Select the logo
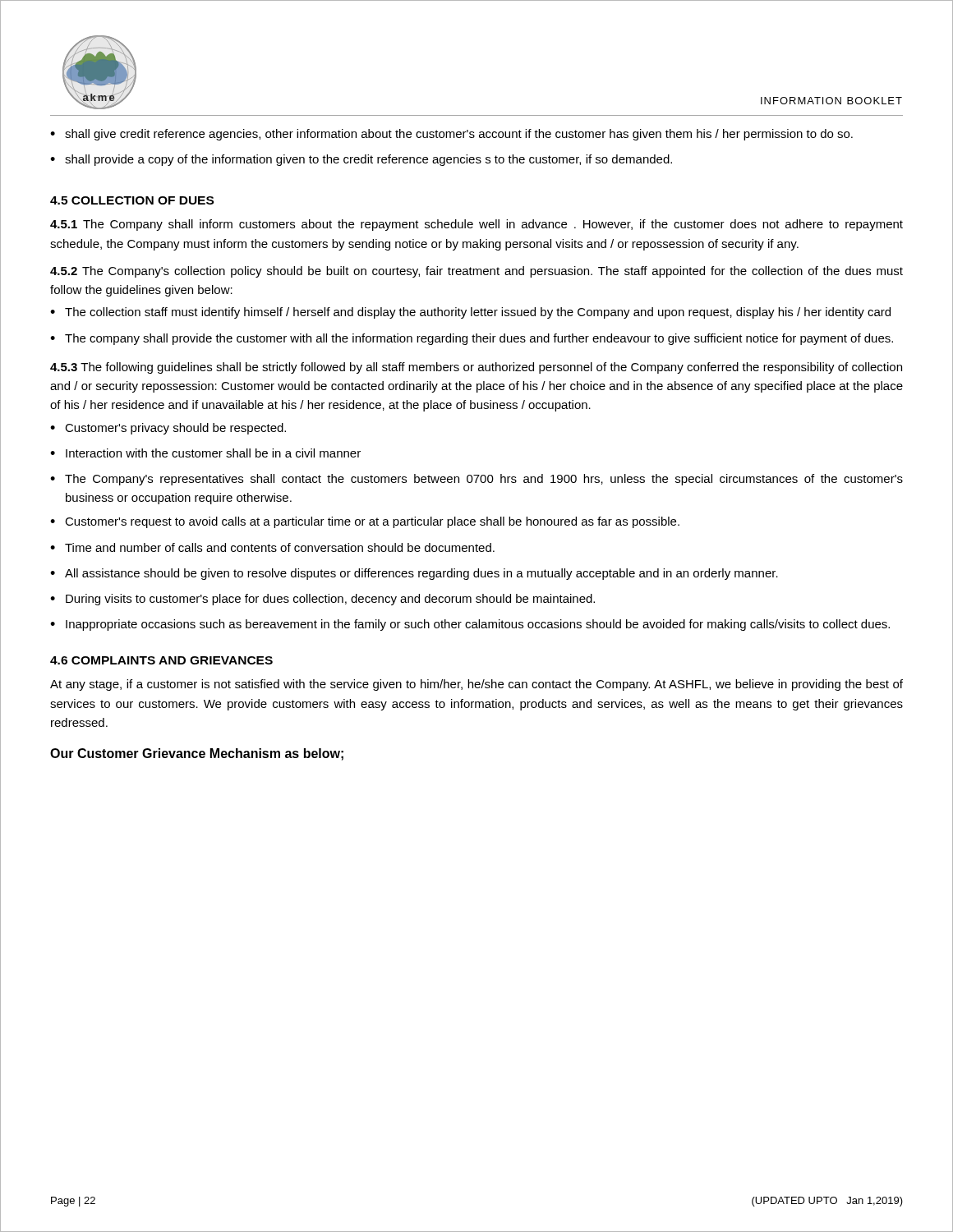The image size is (953, 1232). (104, 73)
